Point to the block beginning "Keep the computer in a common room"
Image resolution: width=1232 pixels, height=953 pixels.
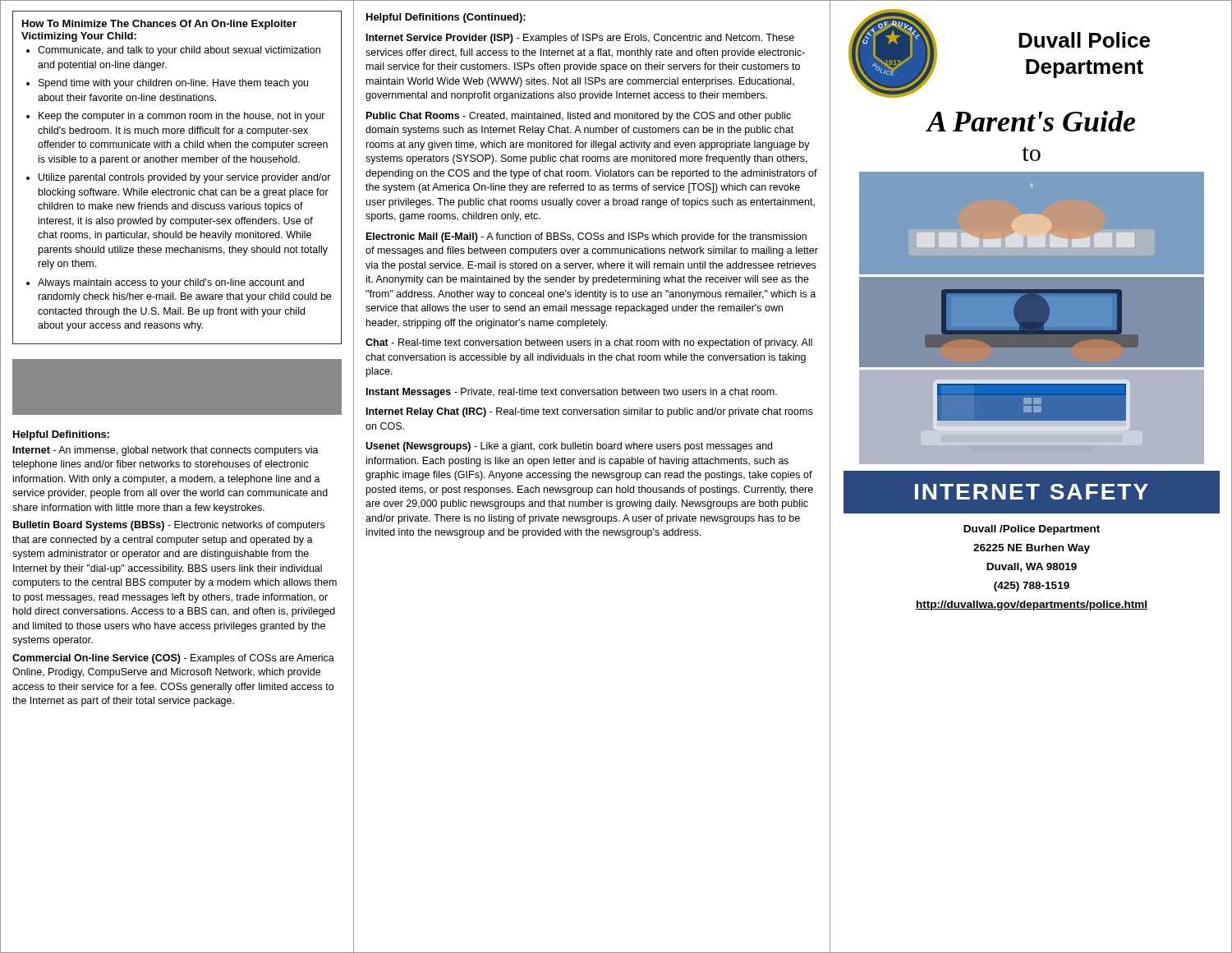tap(183, 137)
